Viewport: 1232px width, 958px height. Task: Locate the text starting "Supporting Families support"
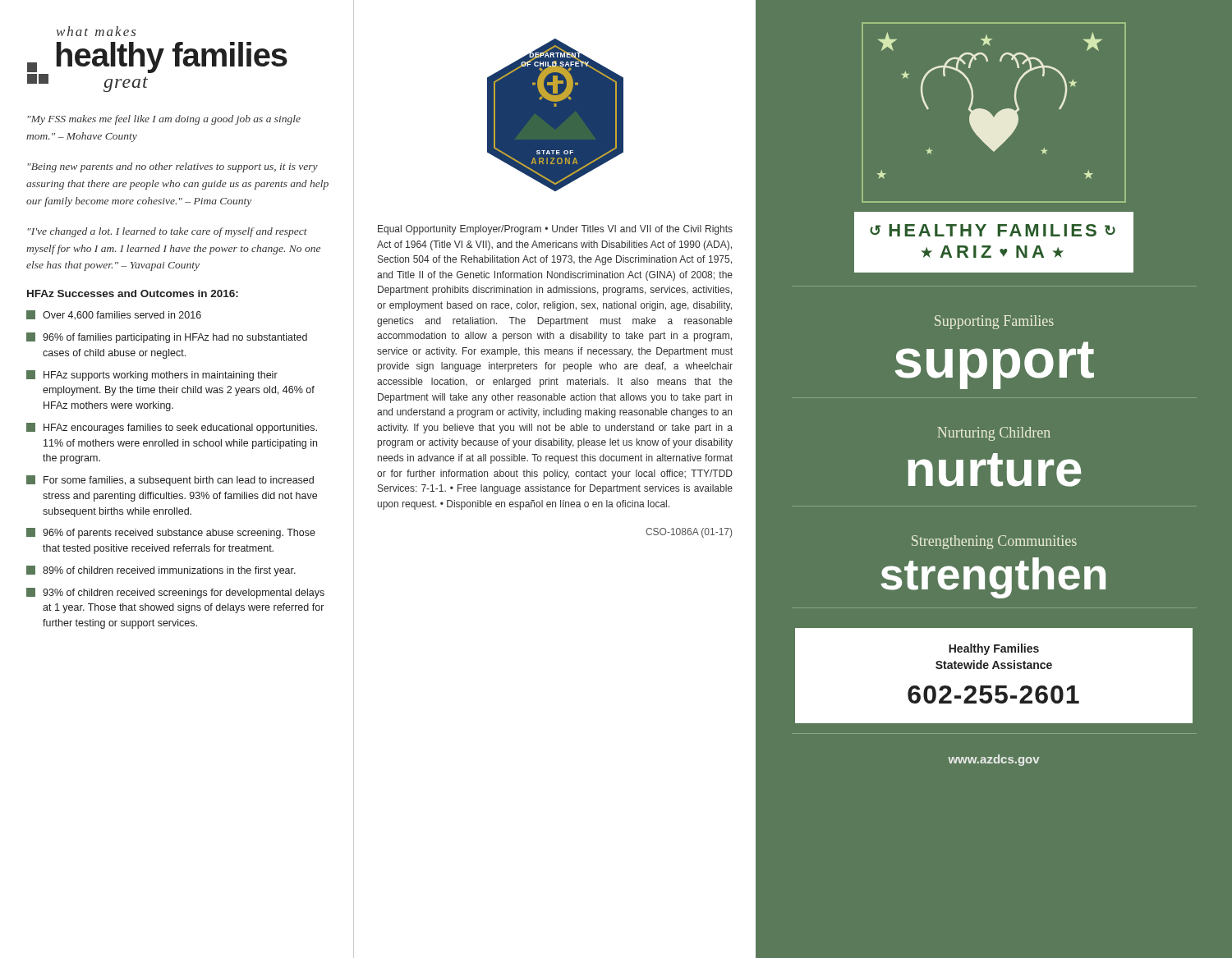994,351
